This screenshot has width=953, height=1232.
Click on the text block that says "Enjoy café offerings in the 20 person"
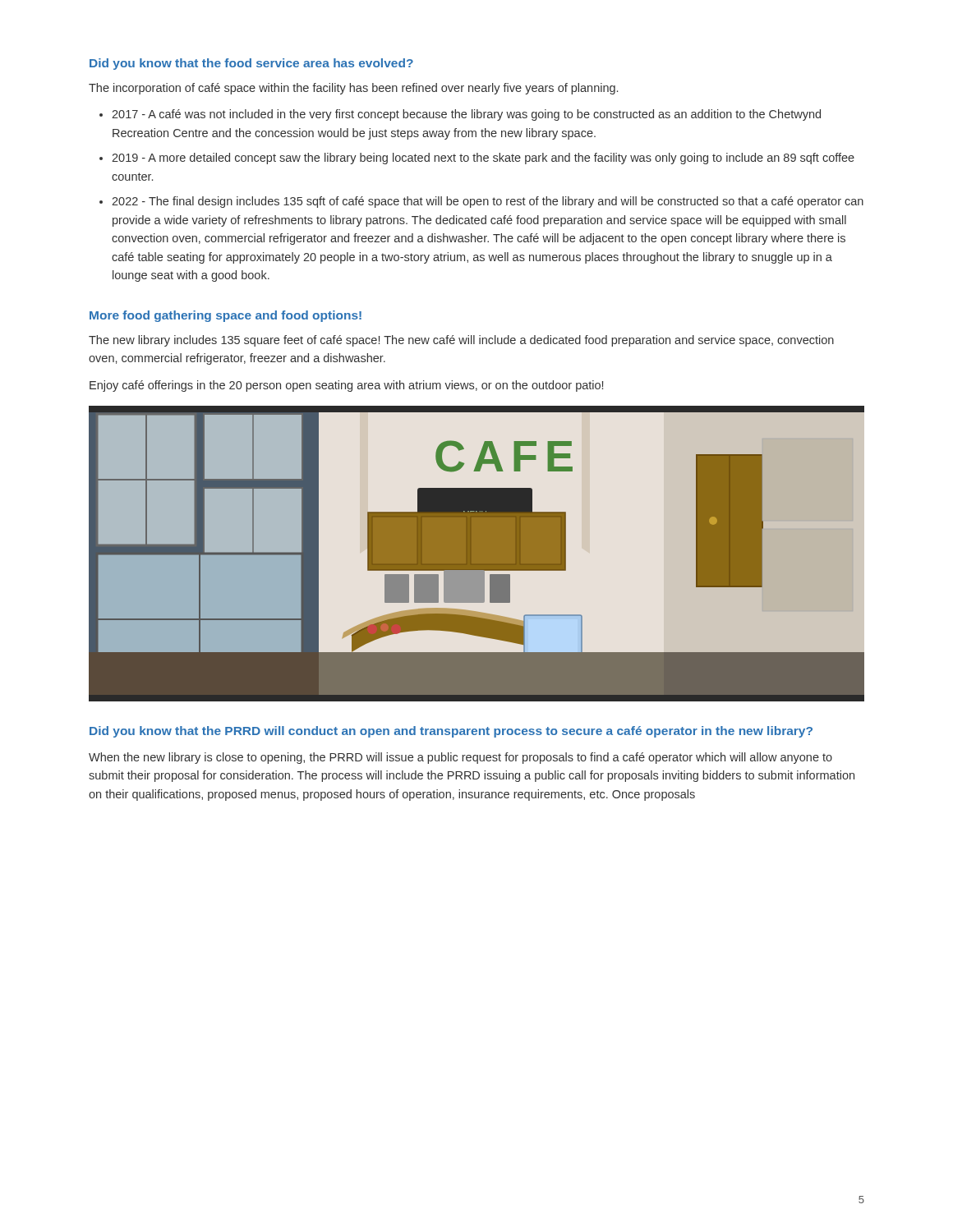click(x=347, y=385)
